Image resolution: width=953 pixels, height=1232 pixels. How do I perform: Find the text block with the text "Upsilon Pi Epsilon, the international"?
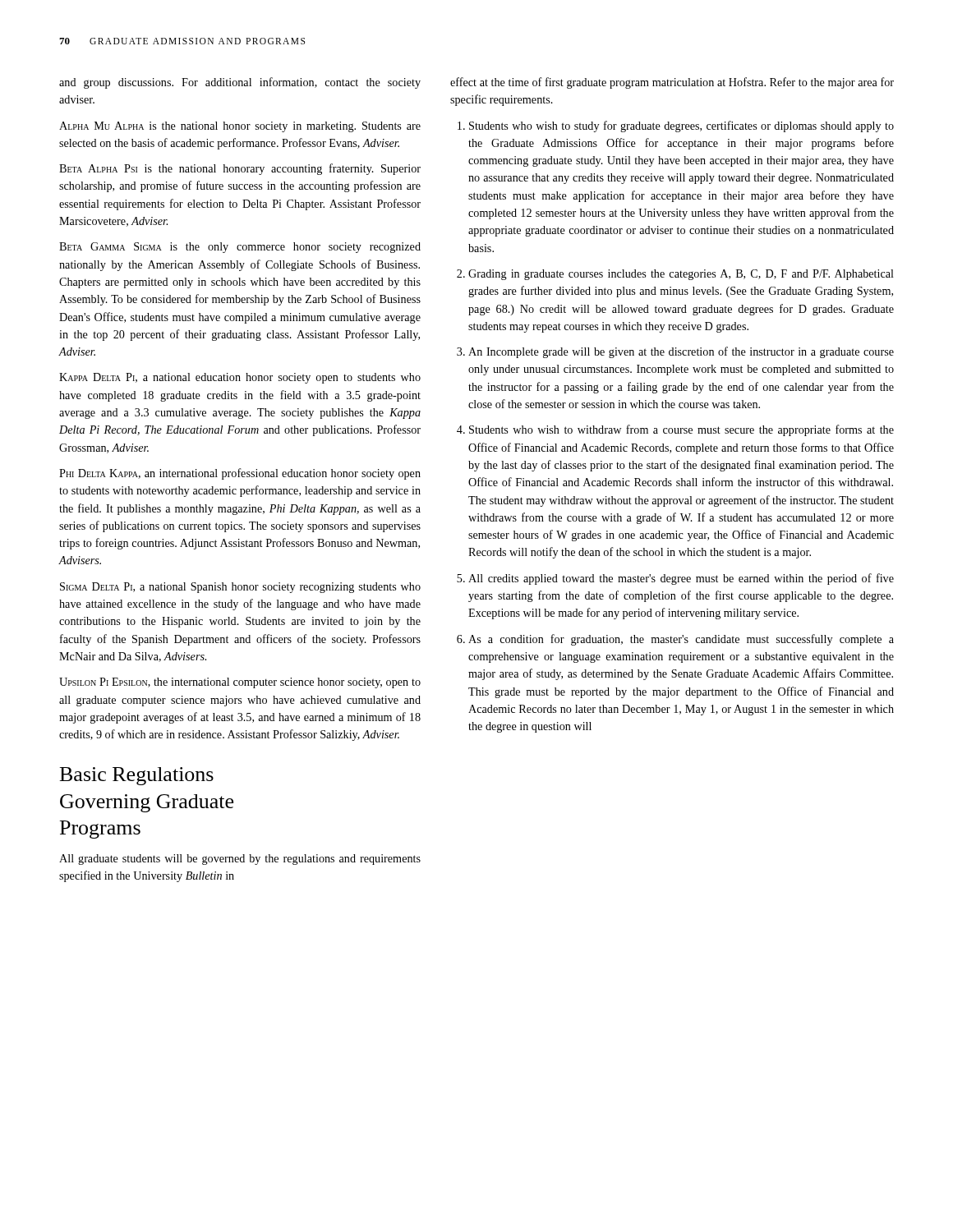[x=240, y=709]
